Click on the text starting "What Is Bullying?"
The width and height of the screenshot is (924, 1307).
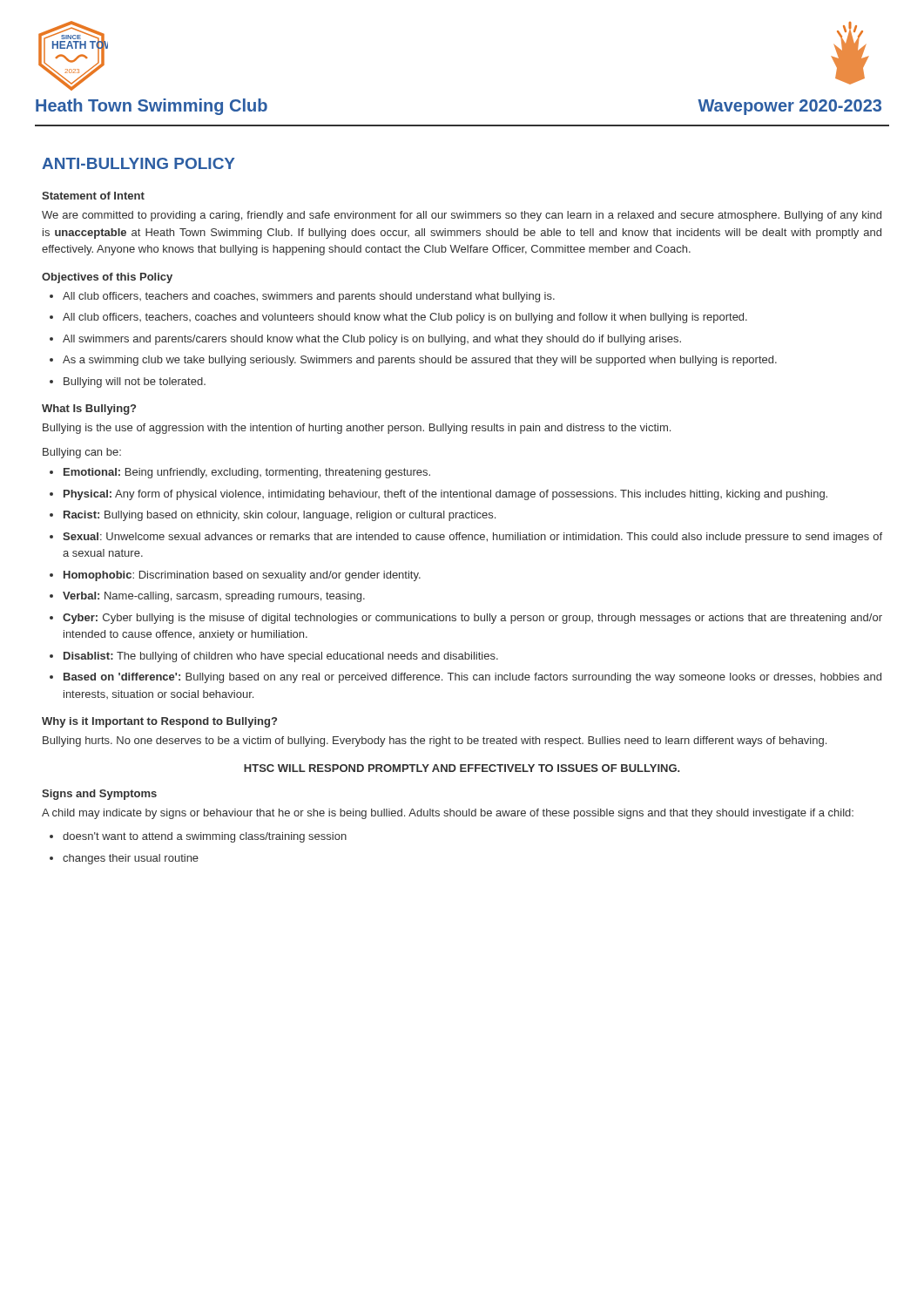[89, 408]
